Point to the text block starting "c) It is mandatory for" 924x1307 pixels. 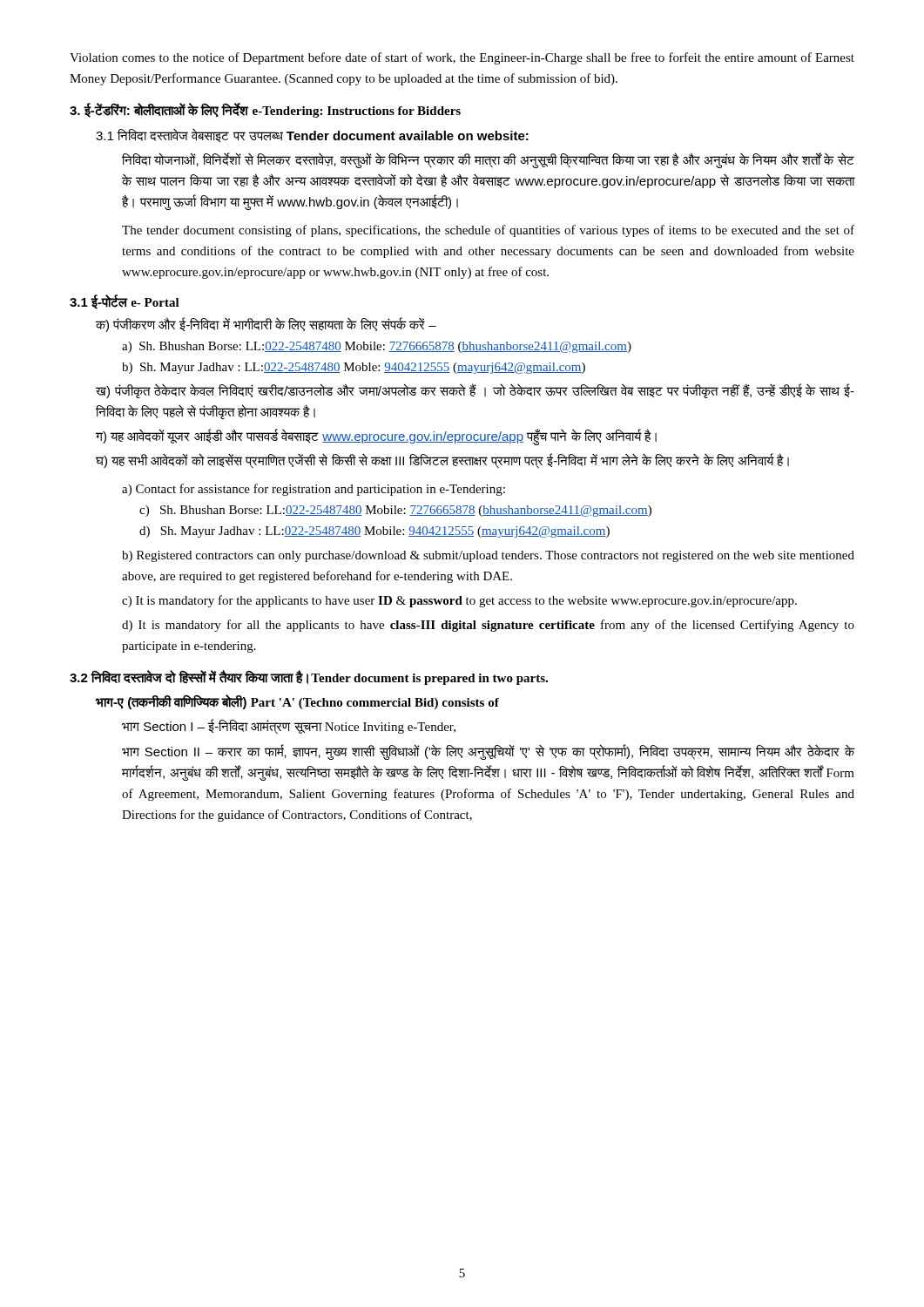tap(460, 600)
